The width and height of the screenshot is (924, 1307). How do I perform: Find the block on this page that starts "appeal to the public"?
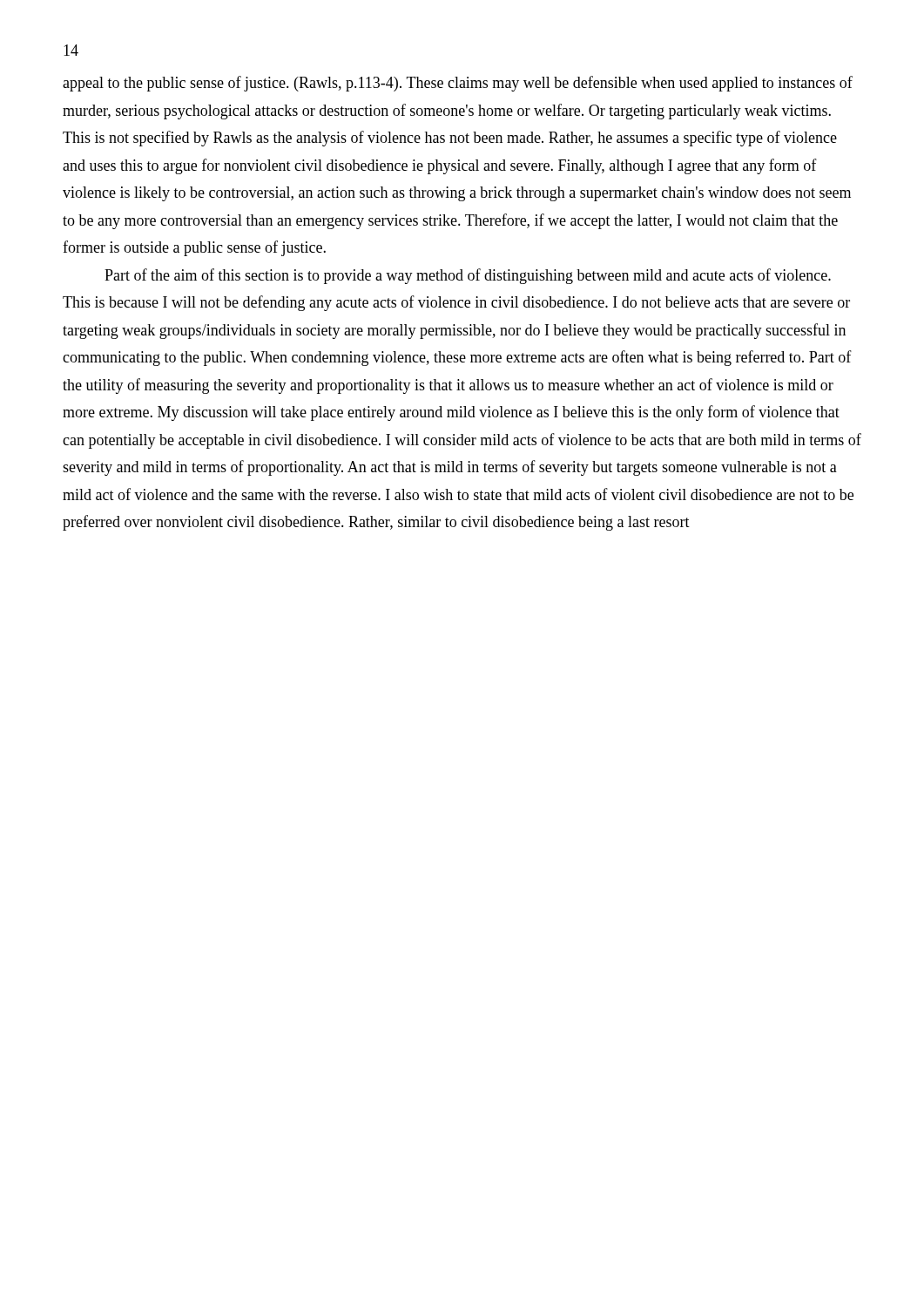click(x=458, y=165)
